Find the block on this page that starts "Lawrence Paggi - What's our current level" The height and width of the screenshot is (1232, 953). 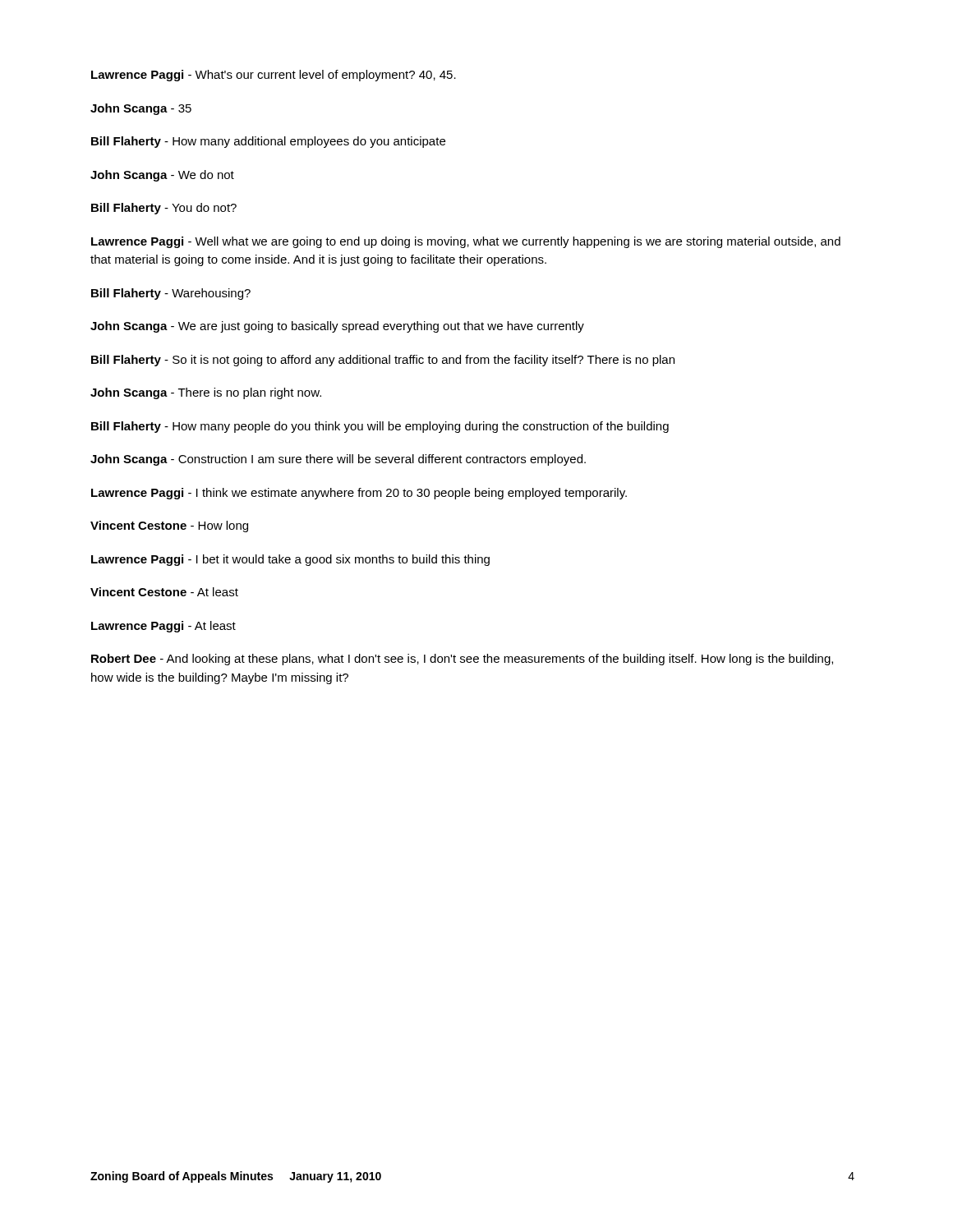[273, 74]
